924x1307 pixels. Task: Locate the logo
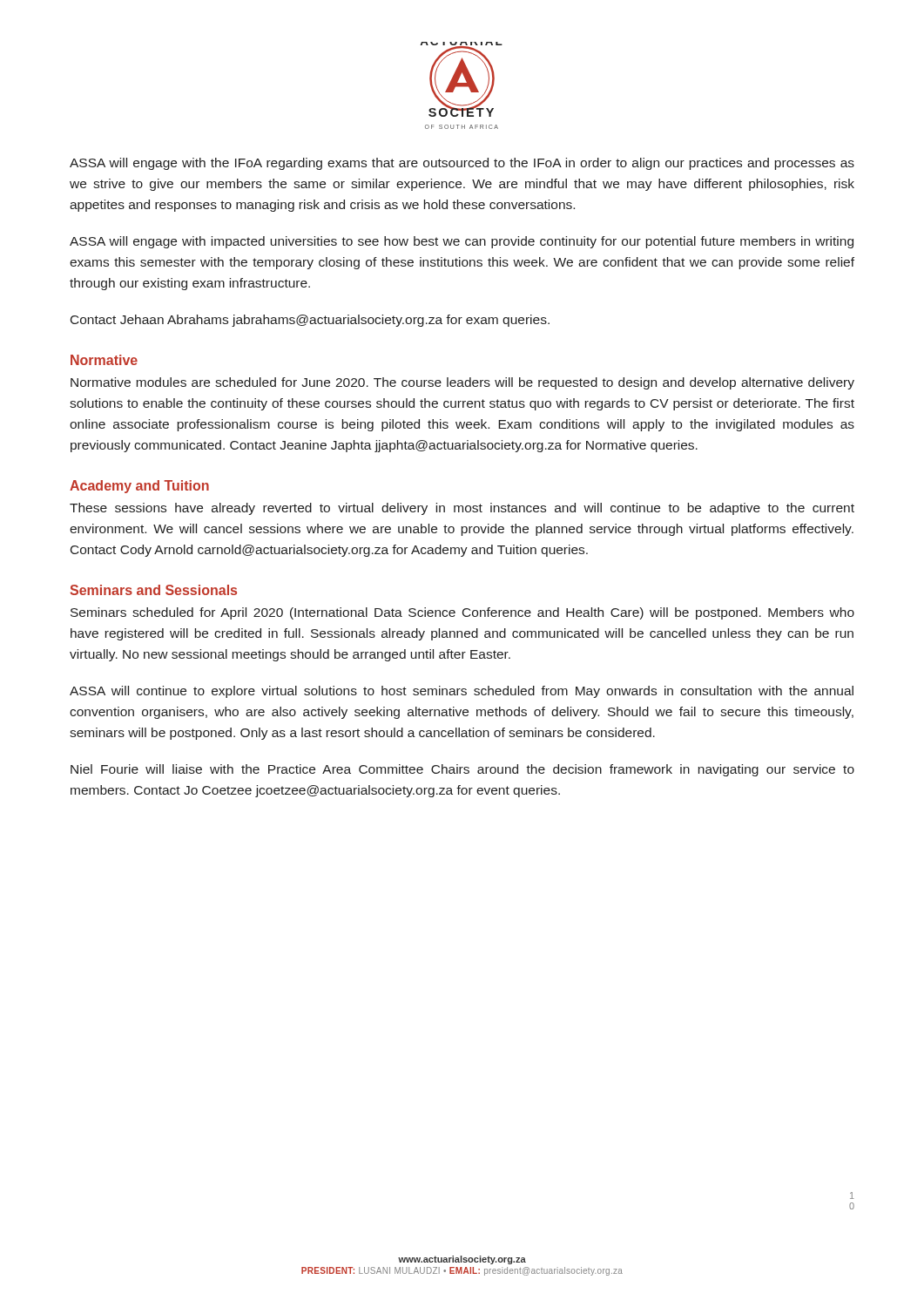462,76
